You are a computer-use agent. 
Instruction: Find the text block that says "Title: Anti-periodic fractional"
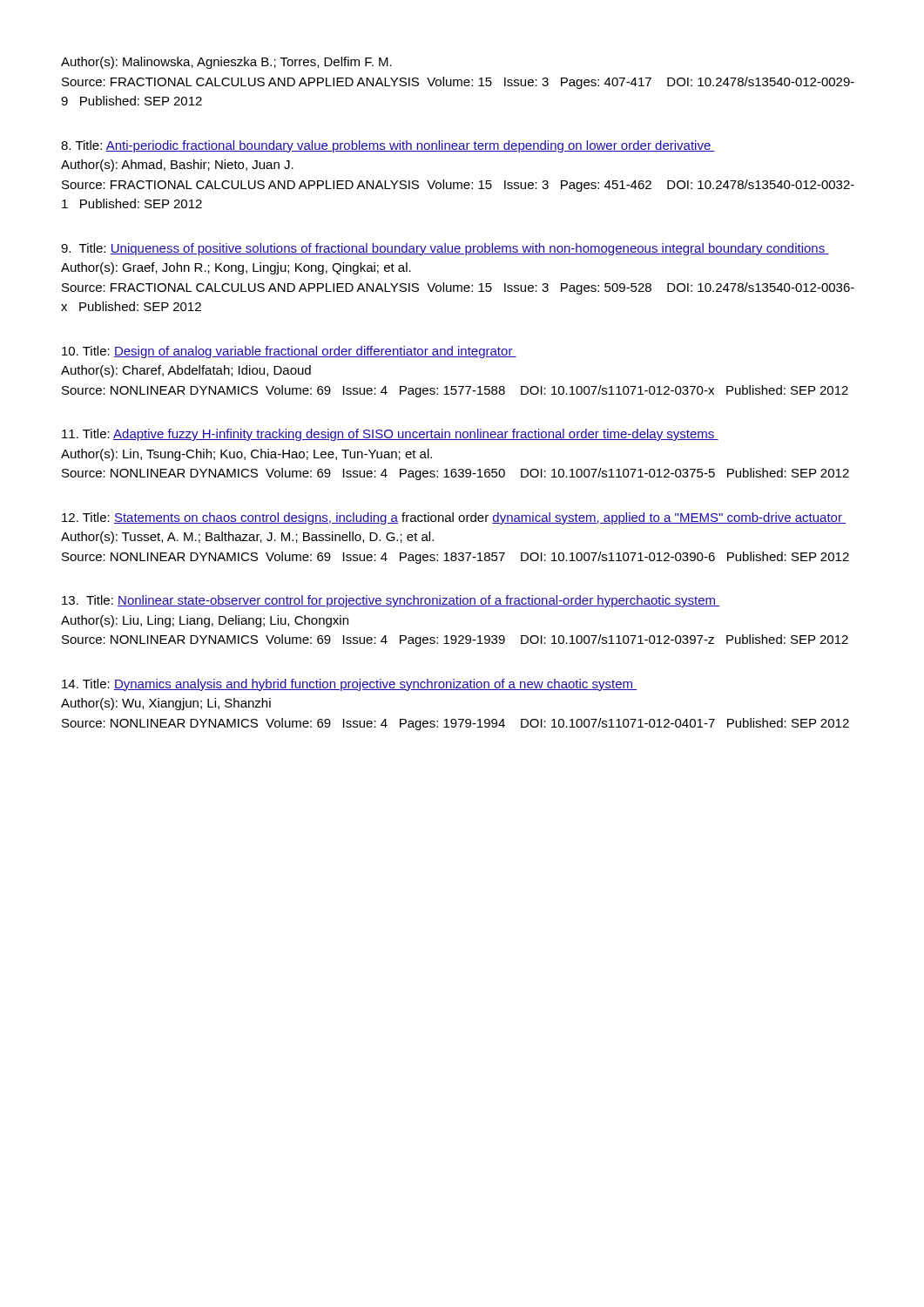(x=462, y=175)
